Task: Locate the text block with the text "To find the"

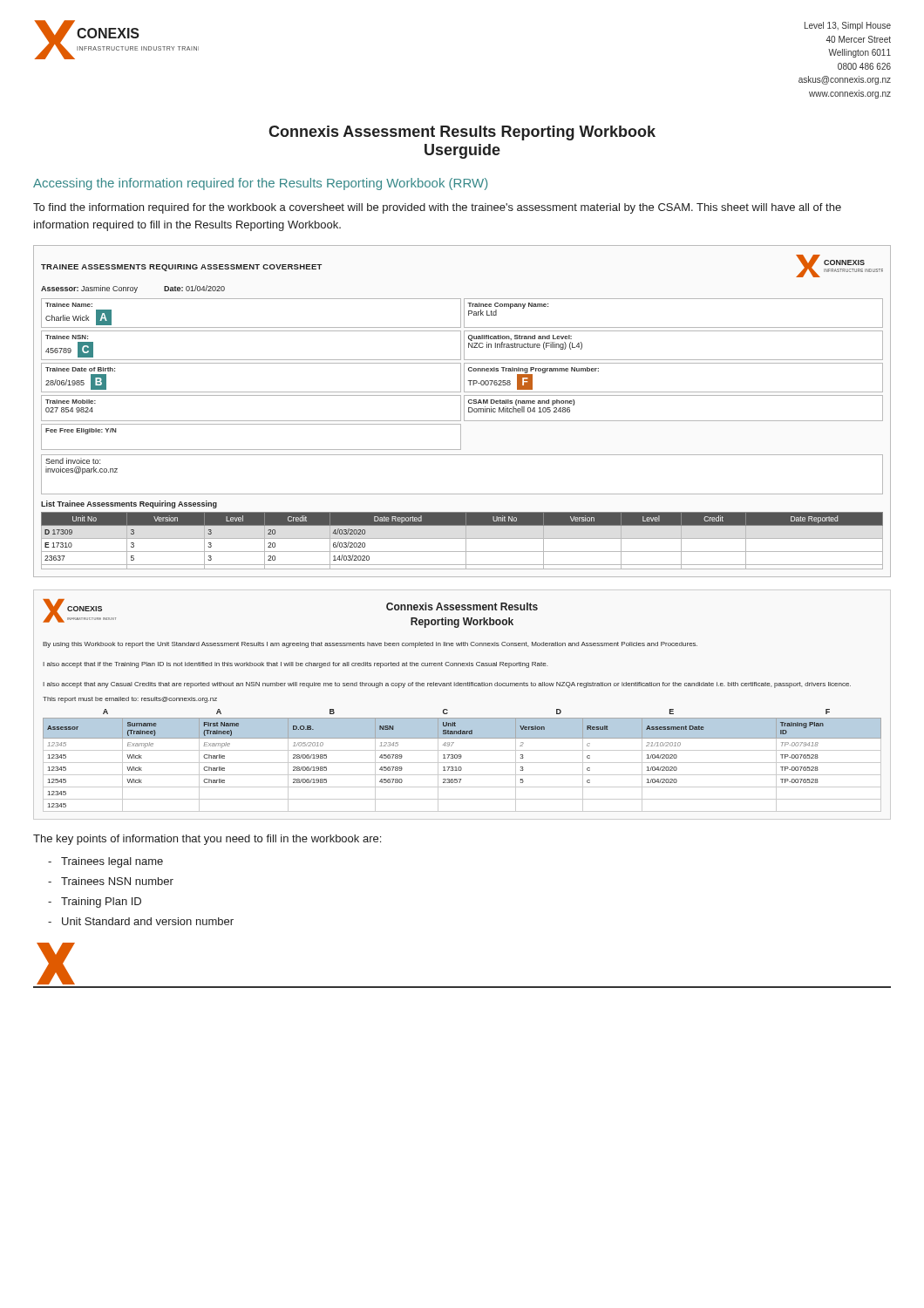Action: pos(437,216)
